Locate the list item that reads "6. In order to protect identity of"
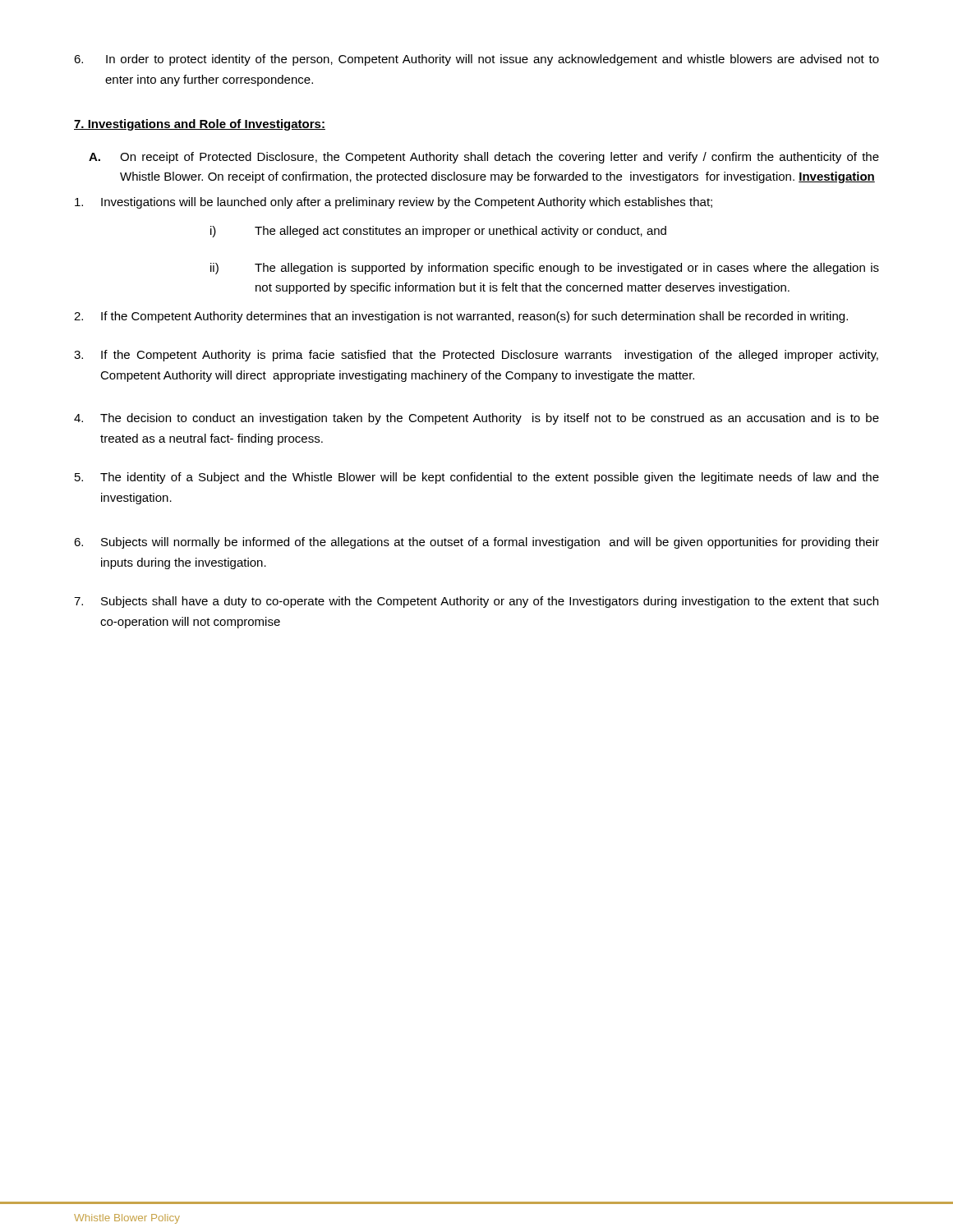This screenshot has height=1232, width=953. tap(476, 70)
